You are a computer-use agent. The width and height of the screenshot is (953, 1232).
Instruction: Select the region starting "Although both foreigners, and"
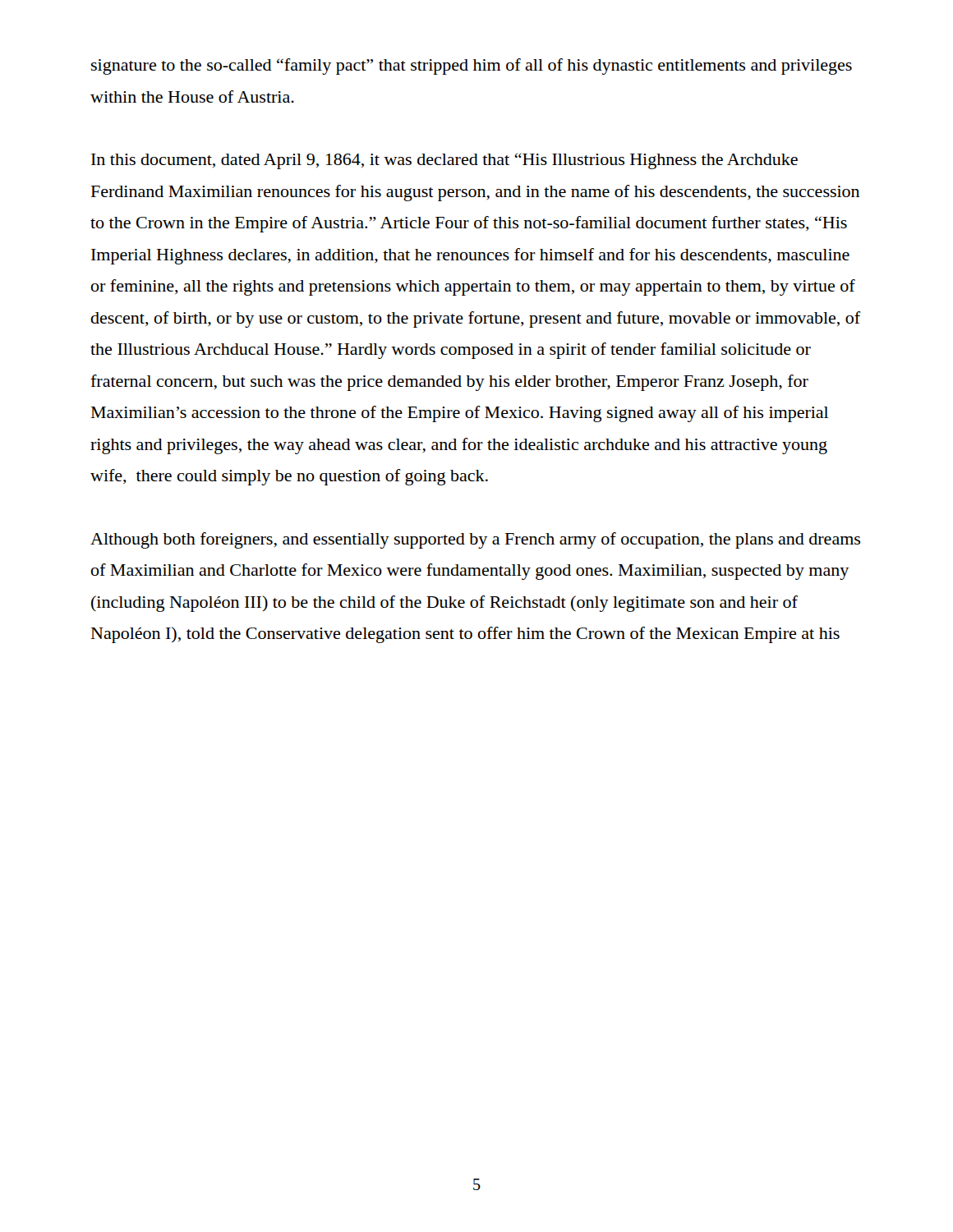click(476, 585)
